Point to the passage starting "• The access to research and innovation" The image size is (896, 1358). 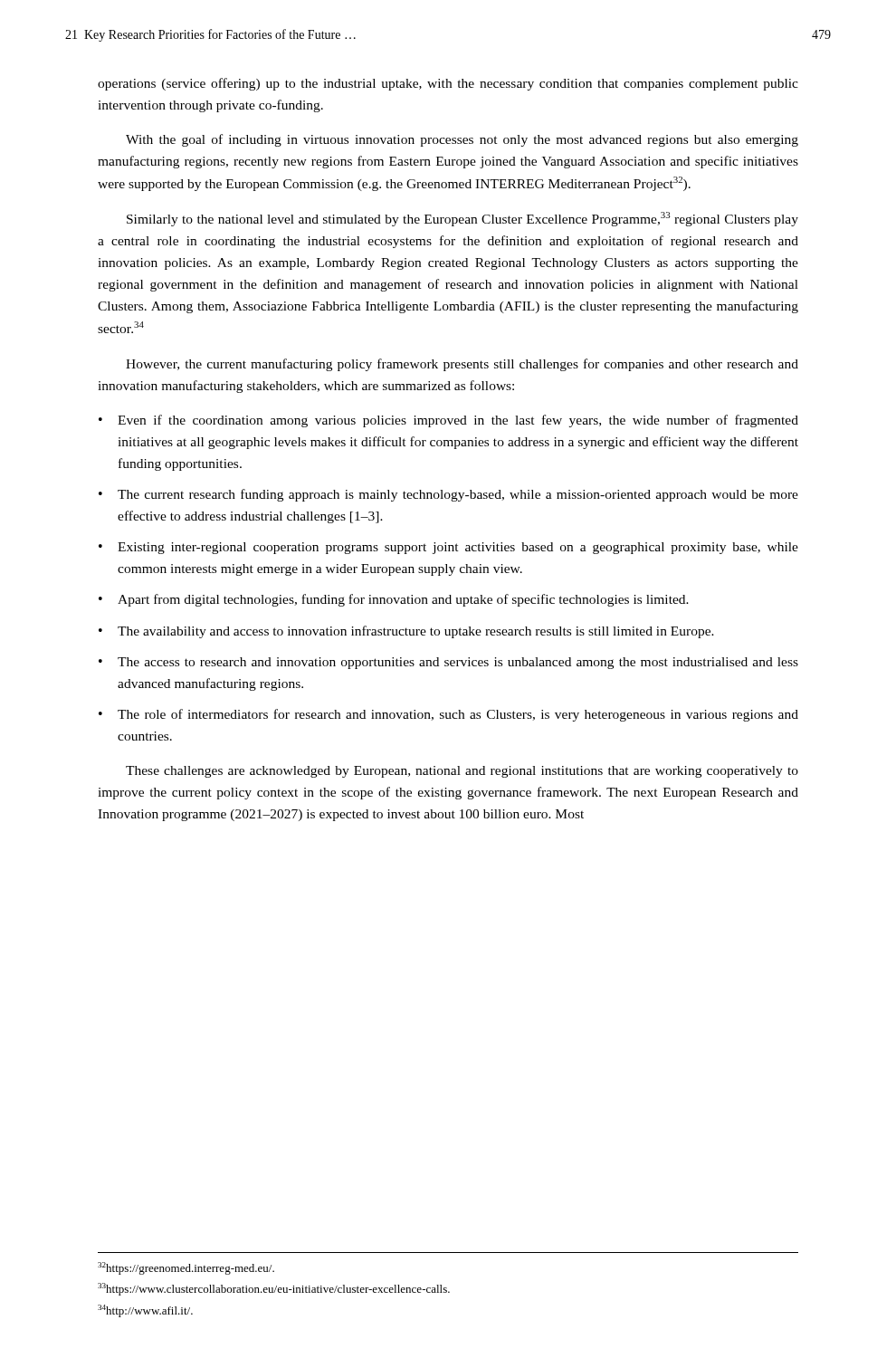[x=448, y=673]
